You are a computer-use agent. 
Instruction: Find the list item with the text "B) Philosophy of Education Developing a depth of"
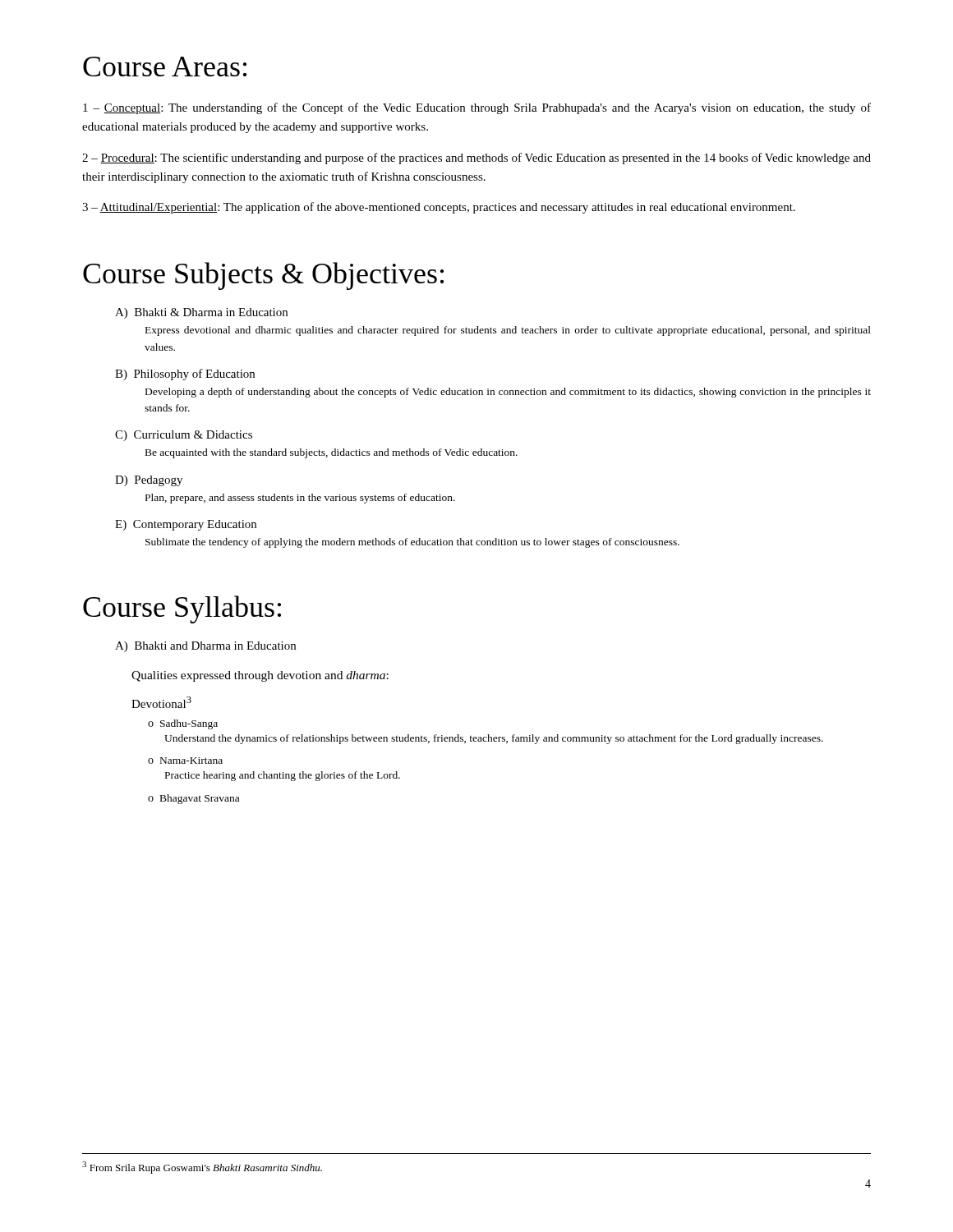point(493,392)
